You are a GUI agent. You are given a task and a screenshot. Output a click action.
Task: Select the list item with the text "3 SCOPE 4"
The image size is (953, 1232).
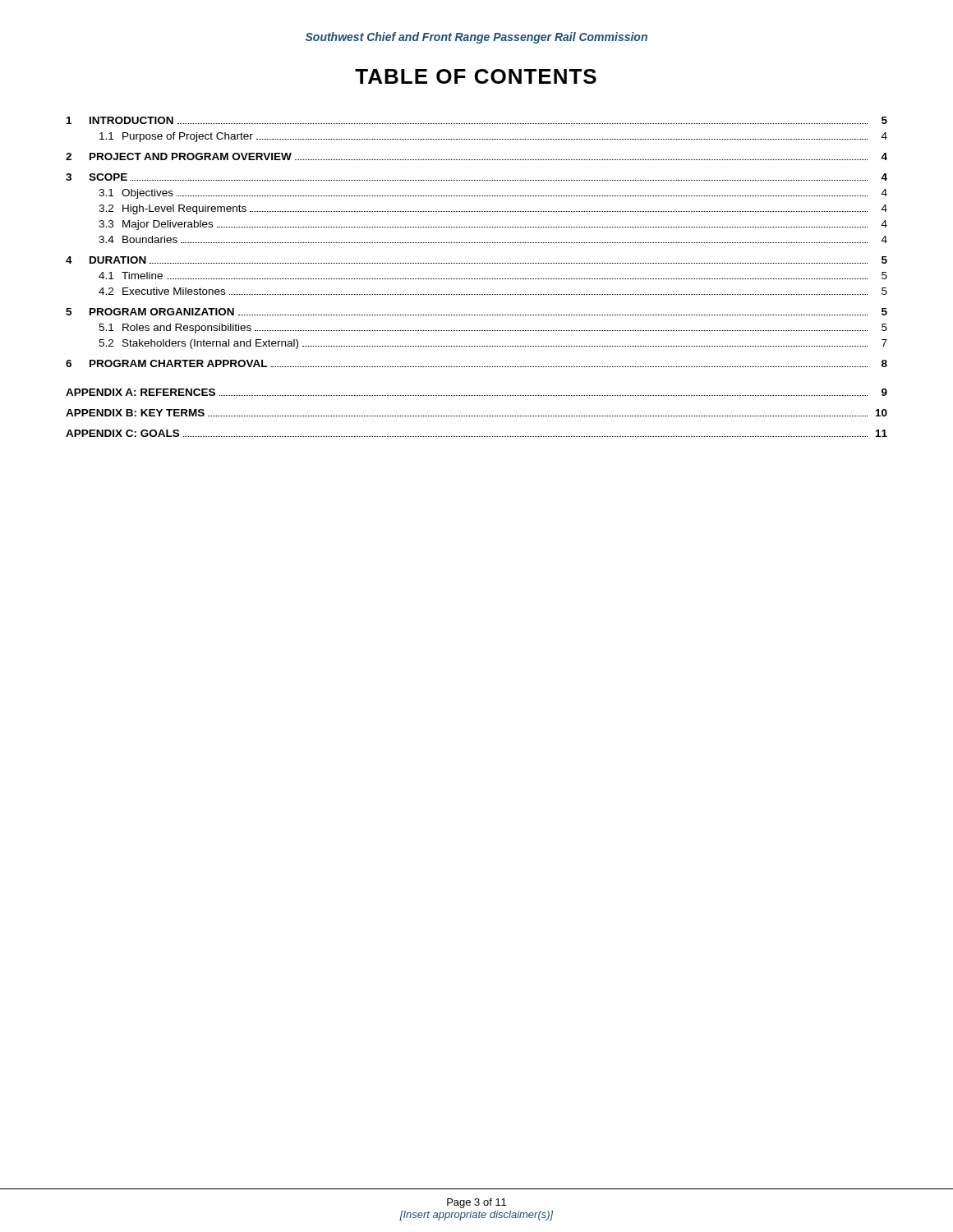476,177
